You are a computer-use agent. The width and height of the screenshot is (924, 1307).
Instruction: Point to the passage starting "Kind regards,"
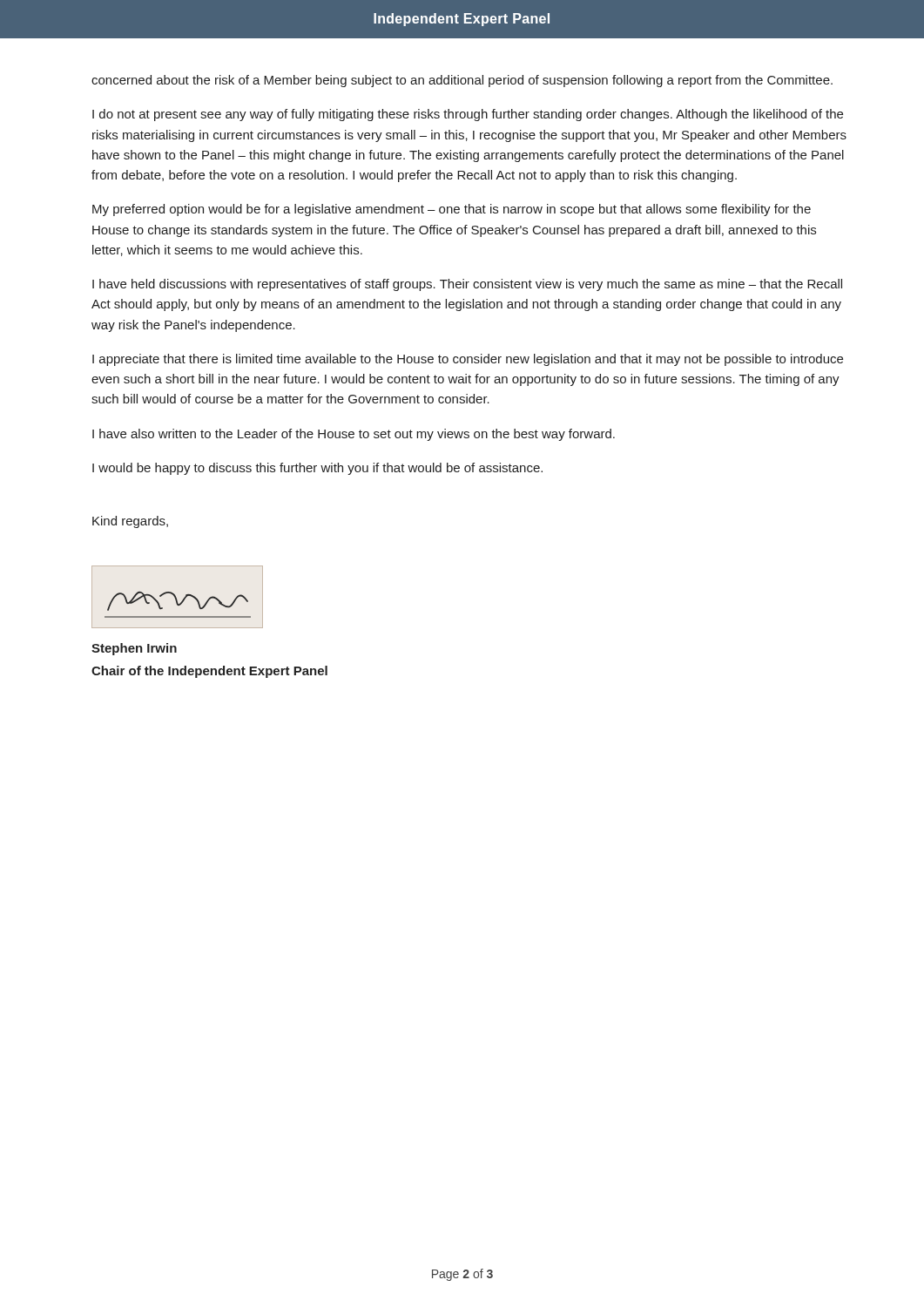click(x=130, y=521)
